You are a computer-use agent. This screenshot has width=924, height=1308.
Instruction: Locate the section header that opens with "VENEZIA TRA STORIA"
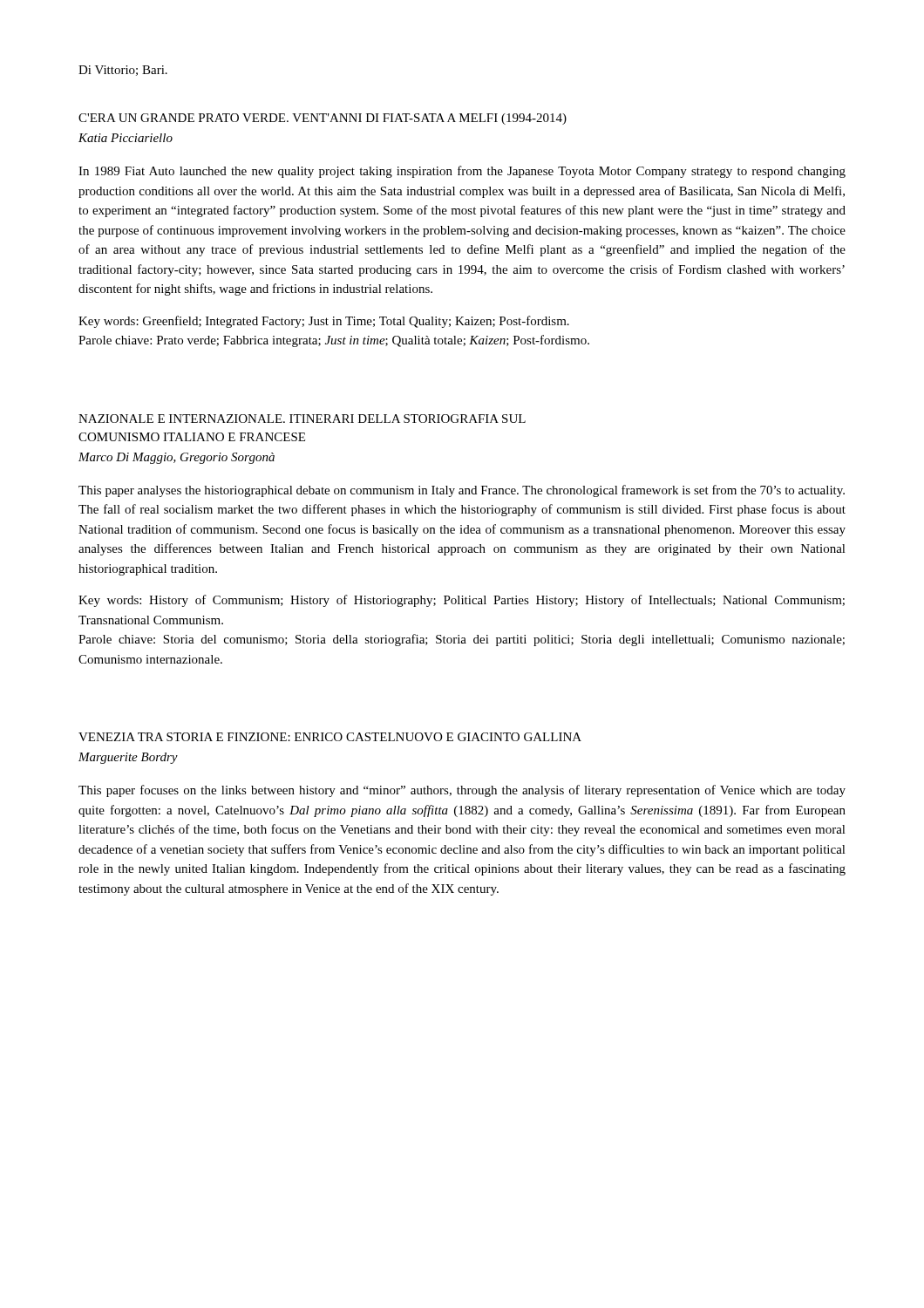(330, 737)
